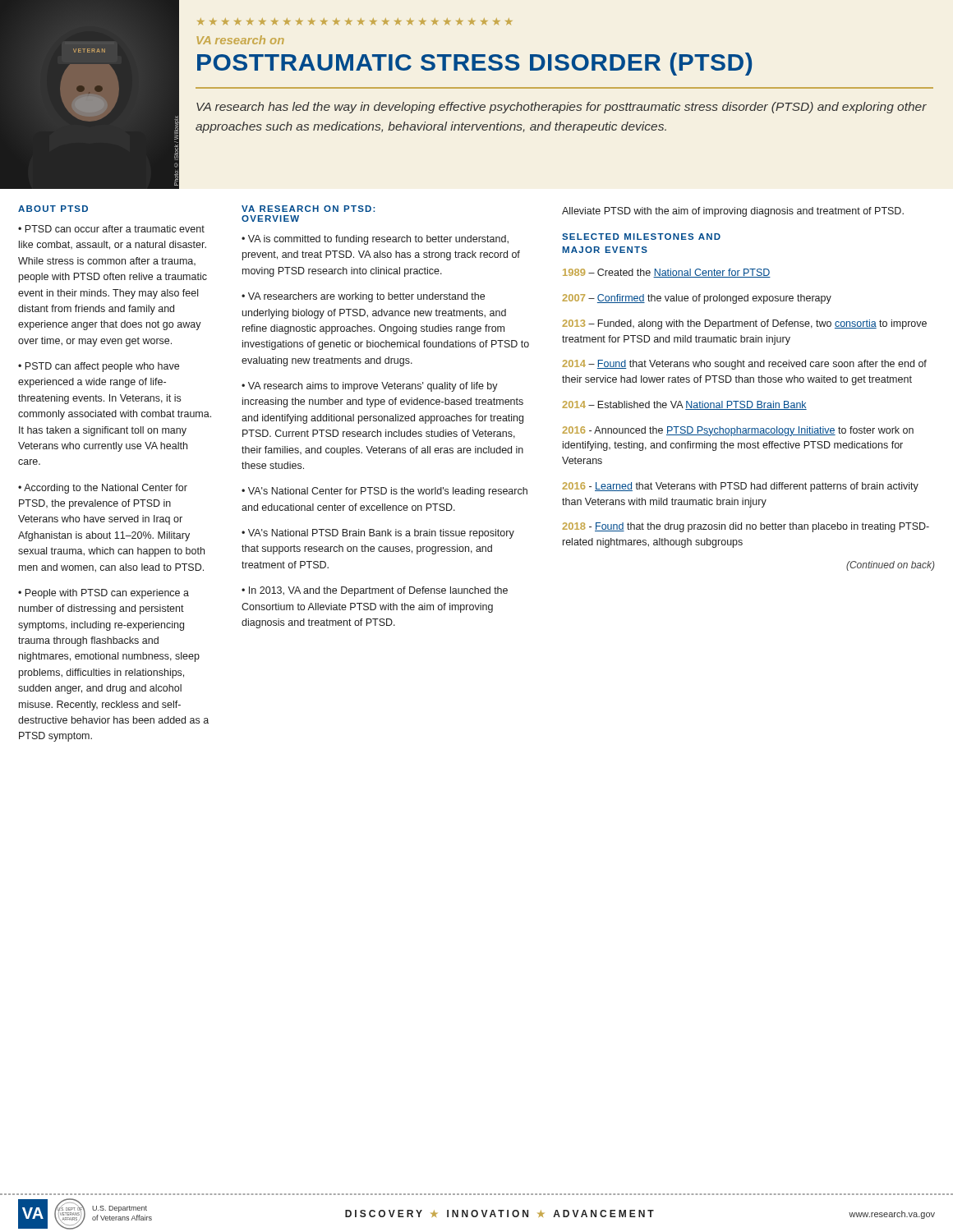
Task: Locate the text "ABOUT PTSD"
Action: coord(54,209)
